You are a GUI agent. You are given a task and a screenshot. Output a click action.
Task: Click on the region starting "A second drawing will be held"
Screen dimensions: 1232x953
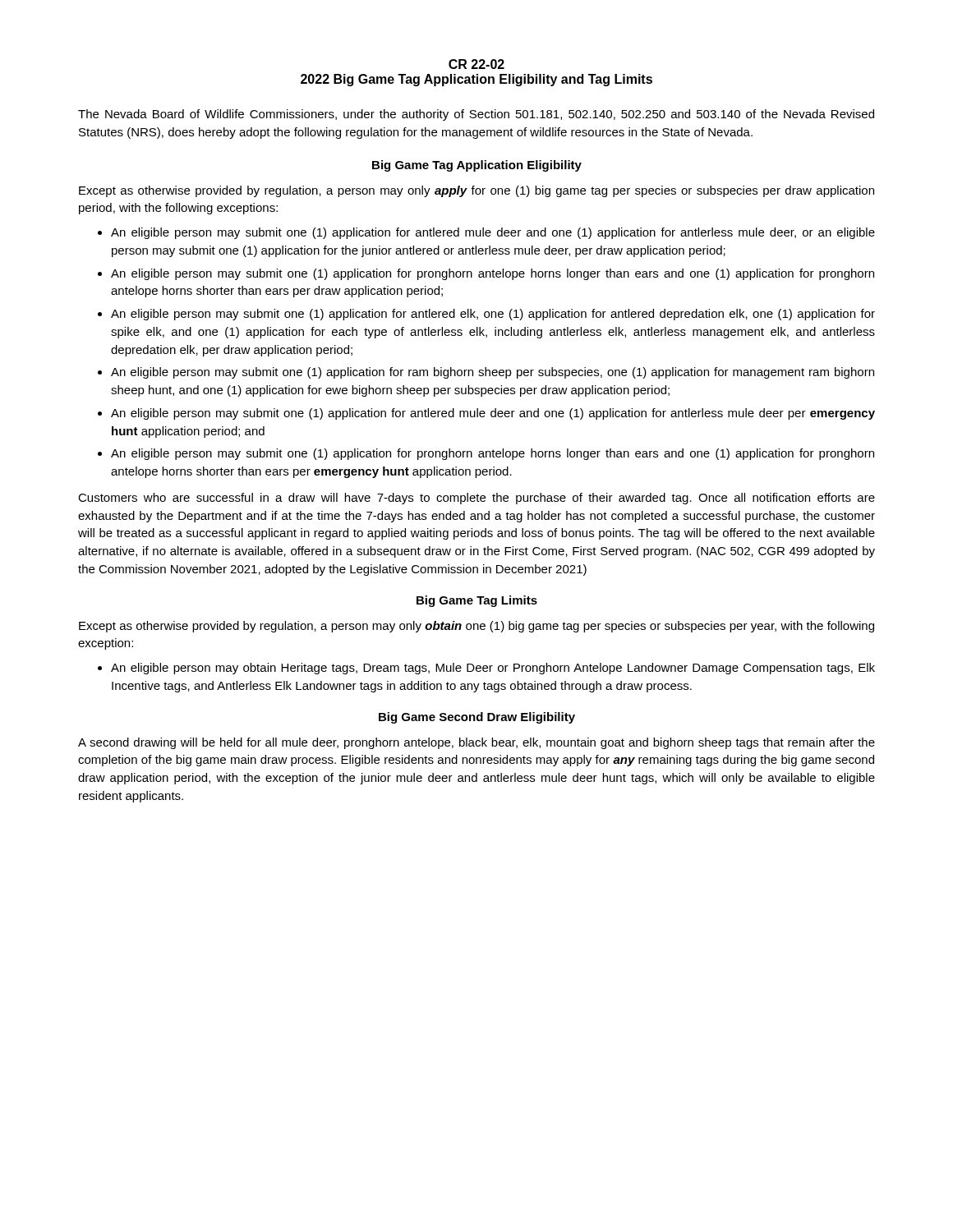click(x=476, y=768)
